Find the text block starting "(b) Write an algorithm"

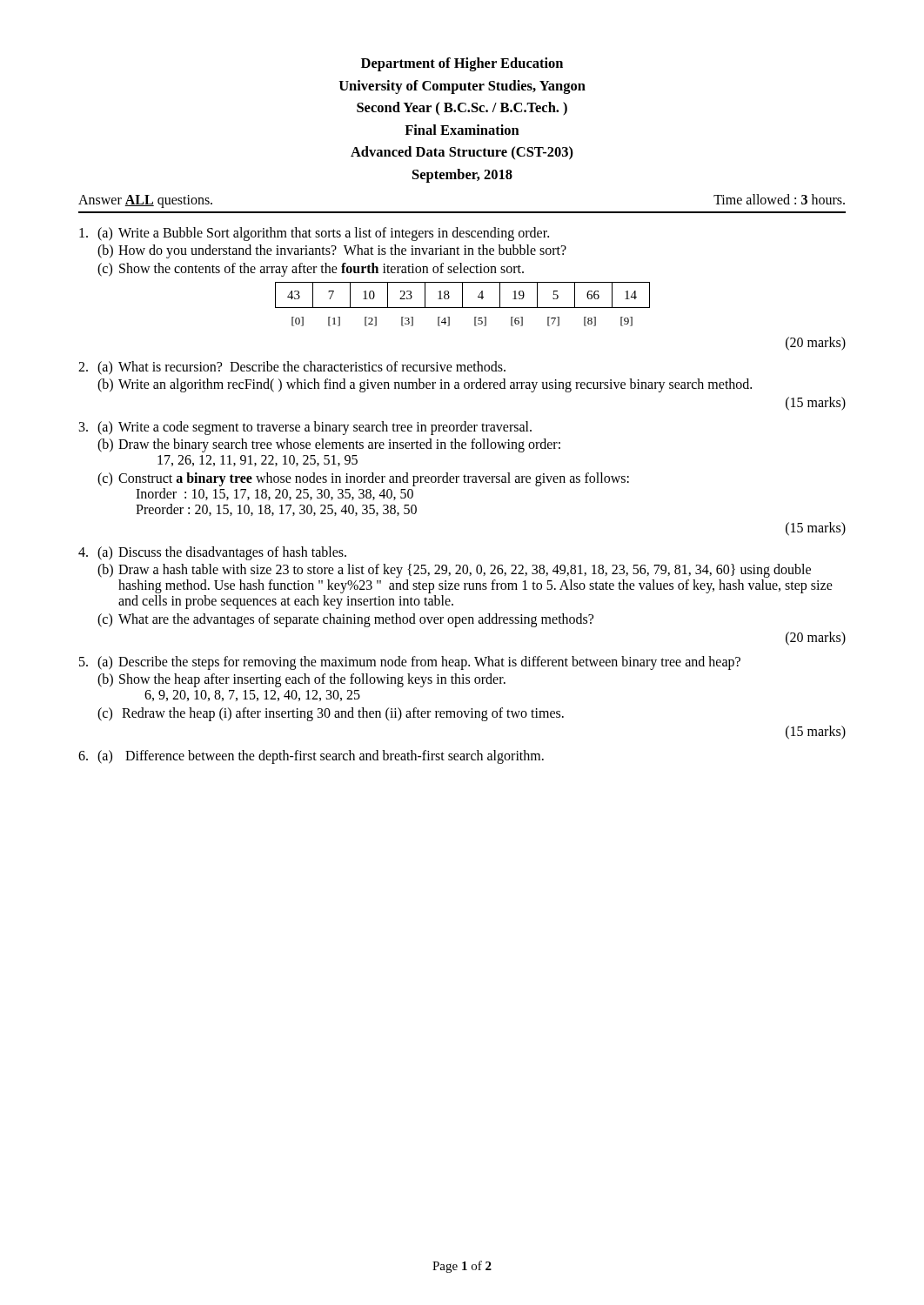(472, 385)
